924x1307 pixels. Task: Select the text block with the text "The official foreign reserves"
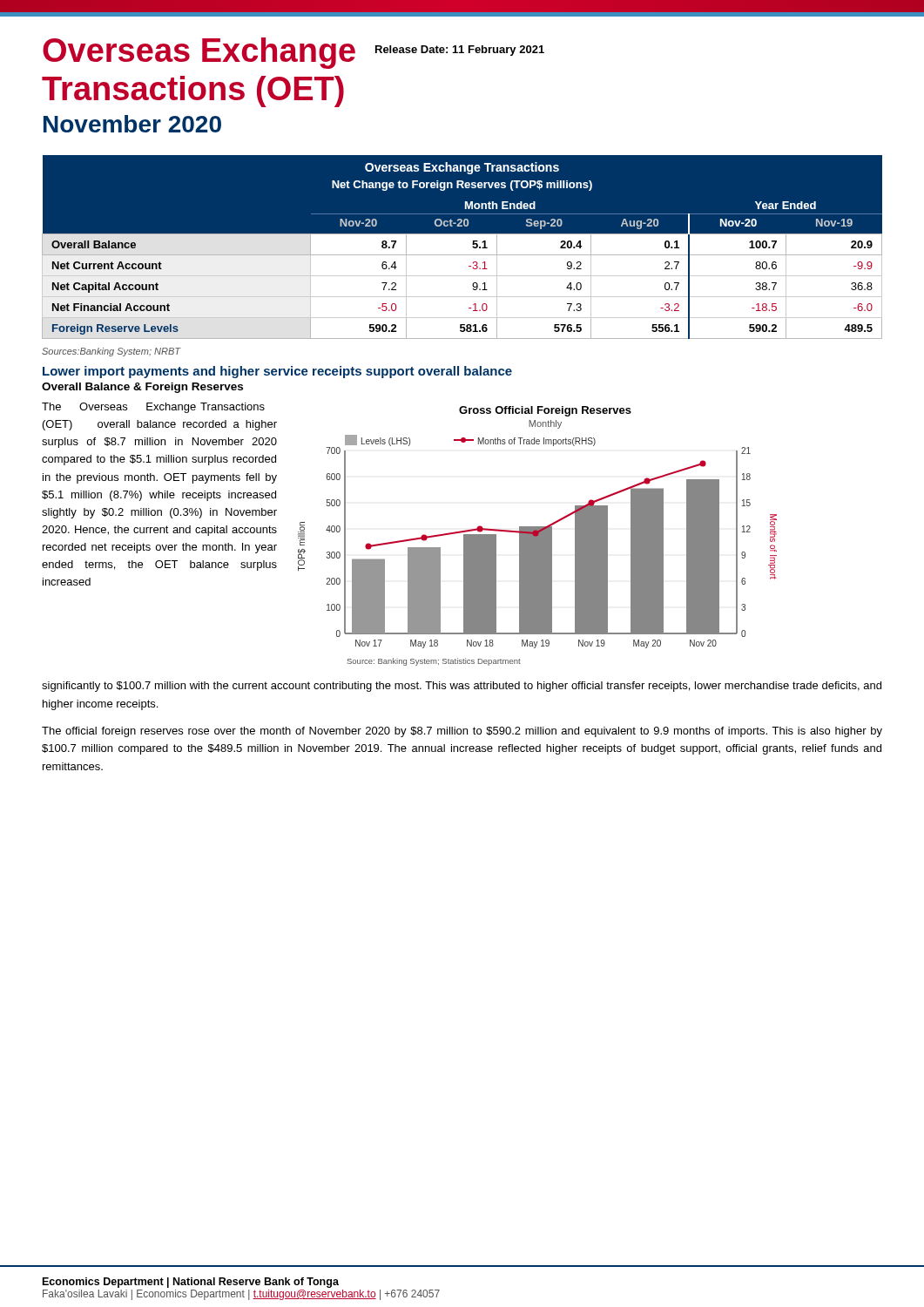coord(462,748)
